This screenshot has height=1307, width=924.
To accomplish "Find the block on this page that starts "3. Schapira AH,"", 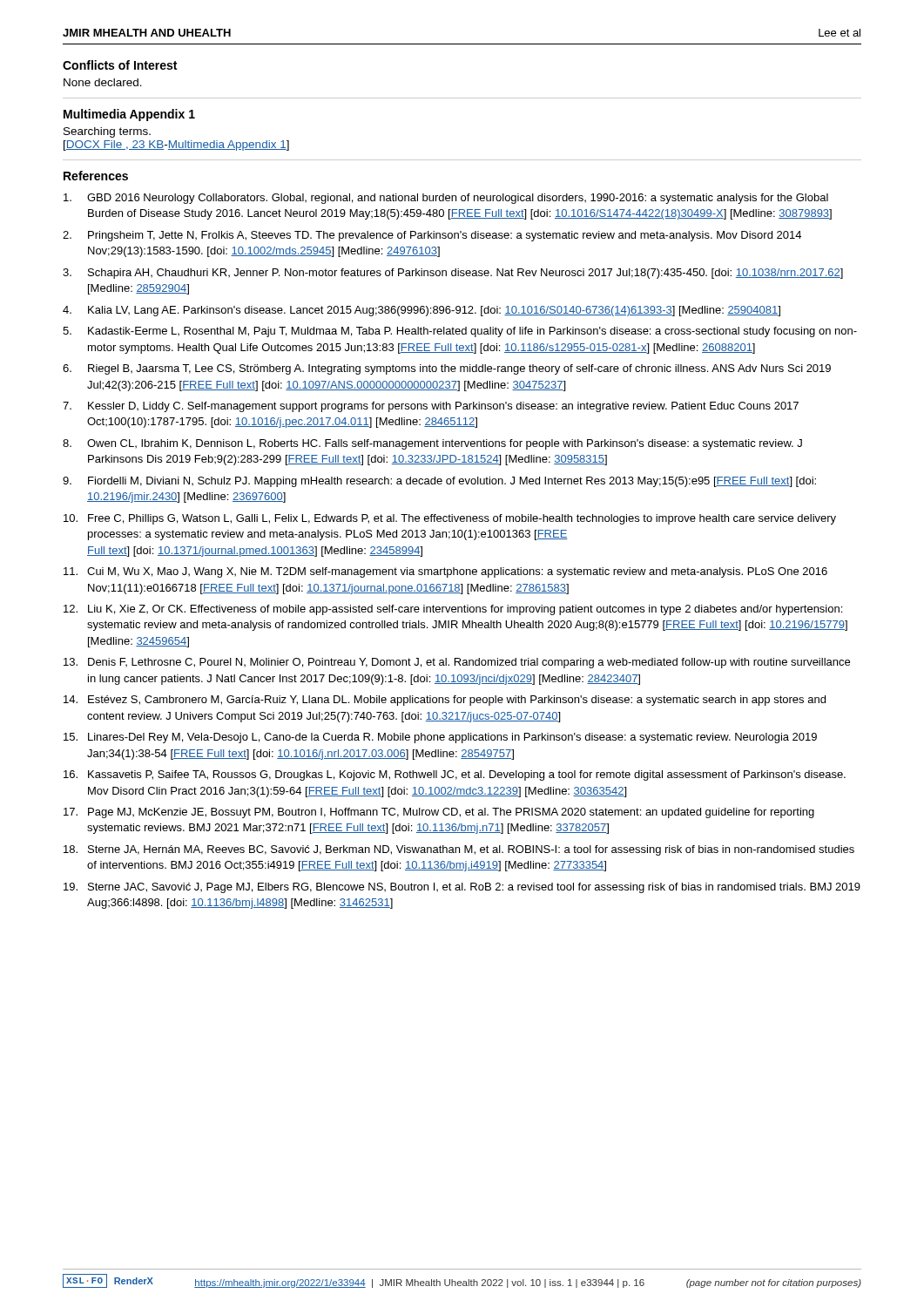I will click(x=462, y=281).
